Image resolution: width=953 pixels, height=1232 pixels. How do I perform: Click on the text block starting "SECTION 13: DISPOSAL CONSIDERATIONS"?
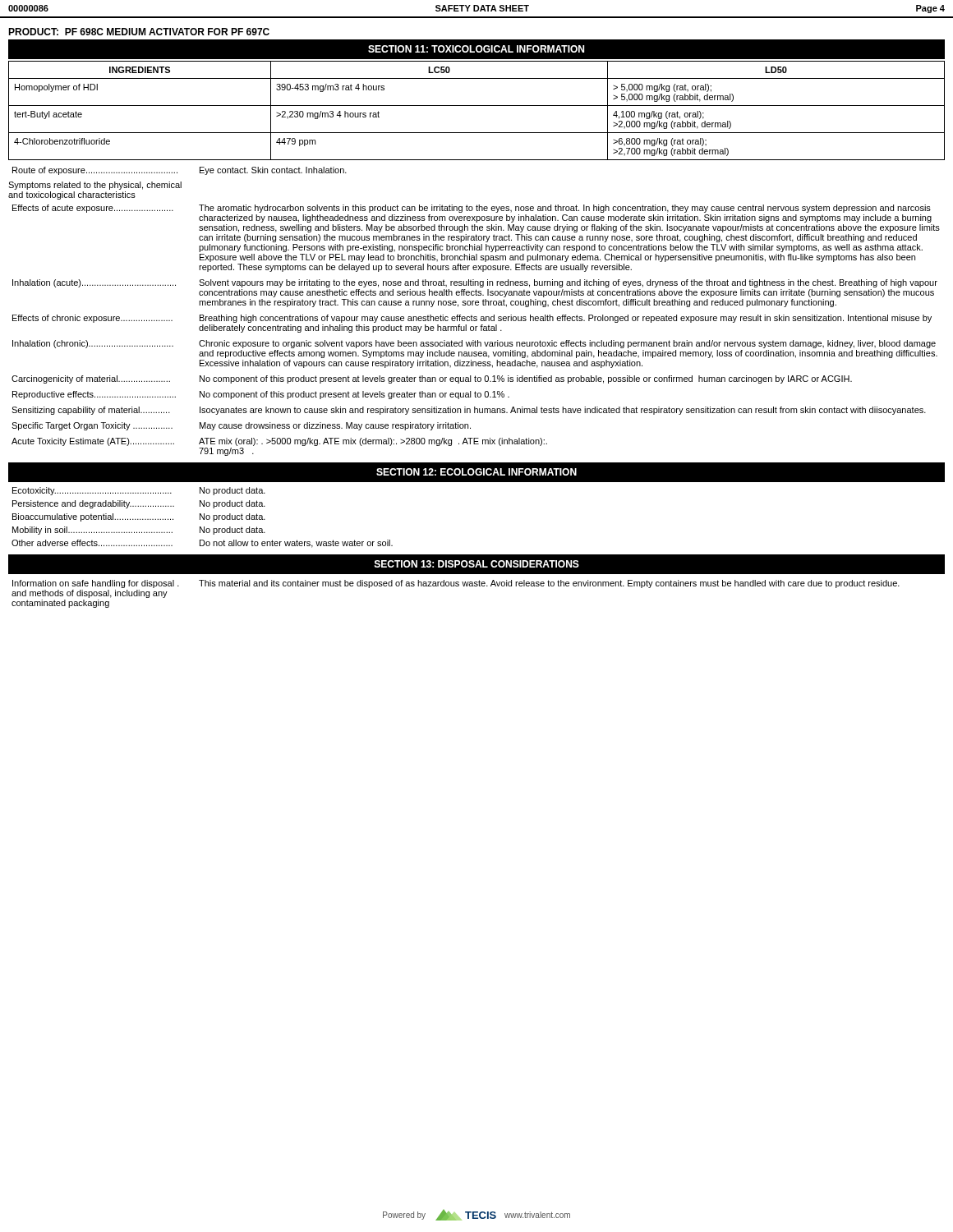point(476,564)
